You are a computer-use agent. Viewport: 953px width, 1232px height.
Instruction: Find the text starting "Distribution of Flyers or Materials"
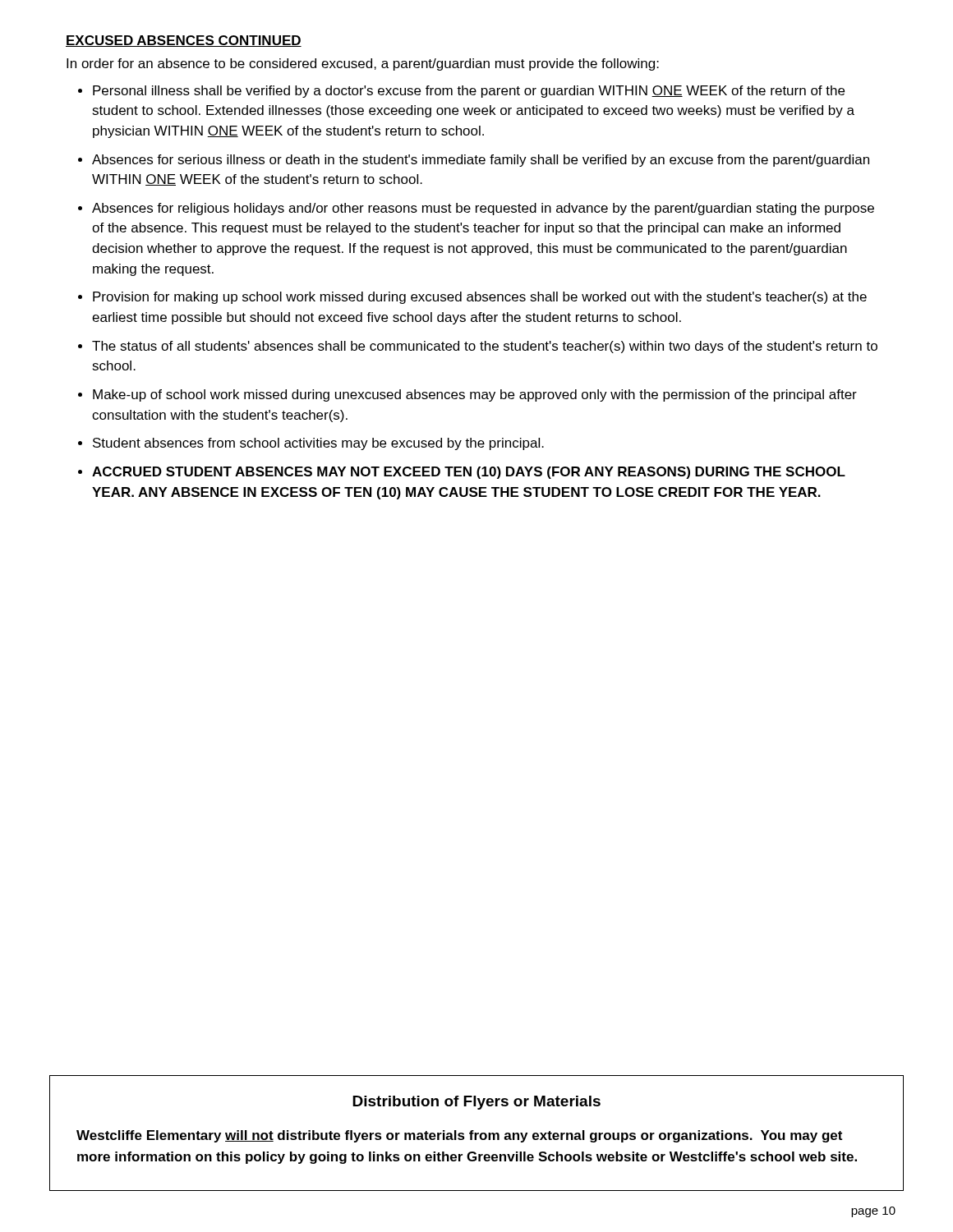[476, 1101]
